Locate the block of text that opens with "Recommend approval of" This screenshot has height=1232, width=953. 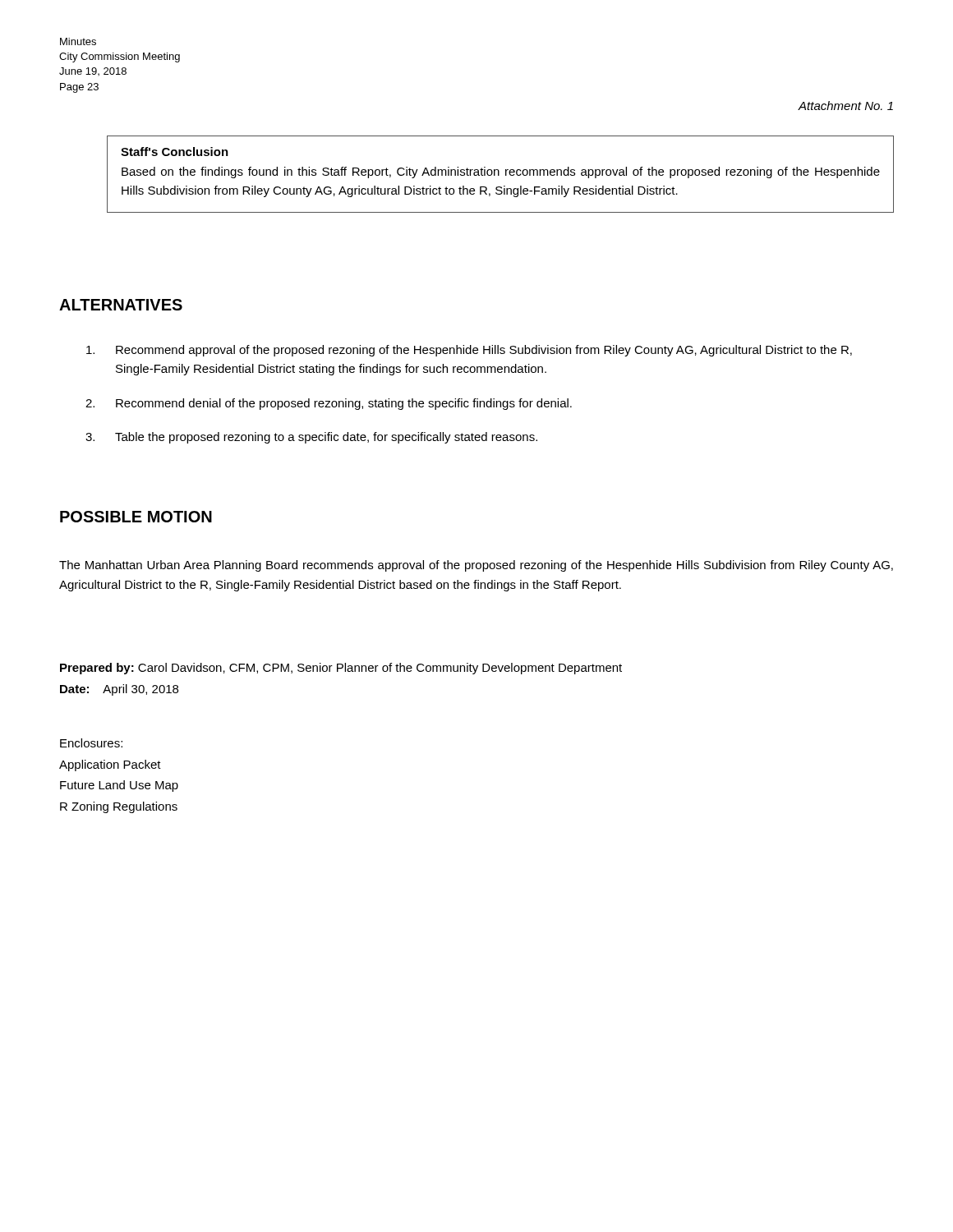tap(476, 359)
